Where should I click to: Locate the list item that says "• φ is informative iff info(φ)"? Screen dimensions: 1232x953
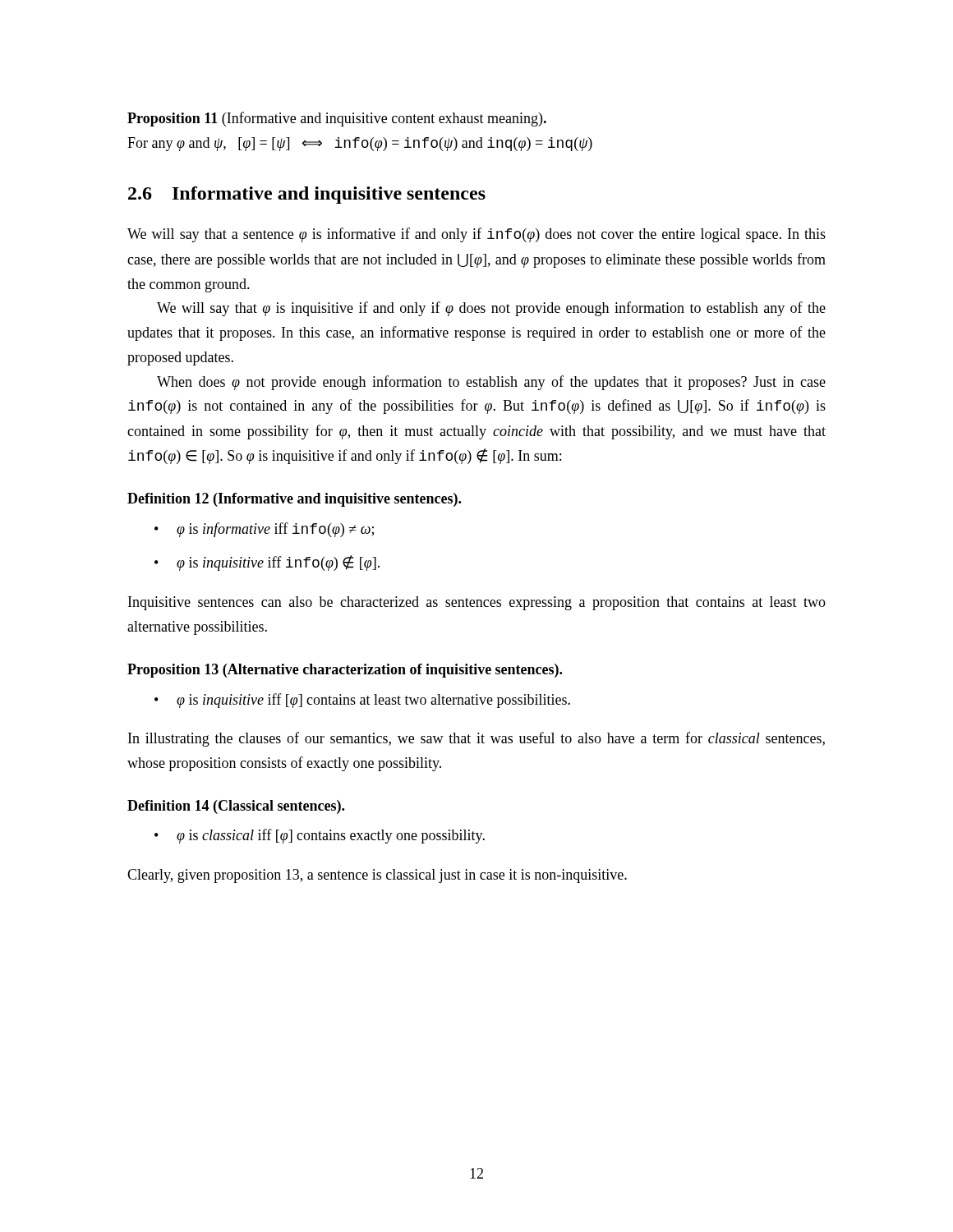pyautogui.click(x=264, y=530)
